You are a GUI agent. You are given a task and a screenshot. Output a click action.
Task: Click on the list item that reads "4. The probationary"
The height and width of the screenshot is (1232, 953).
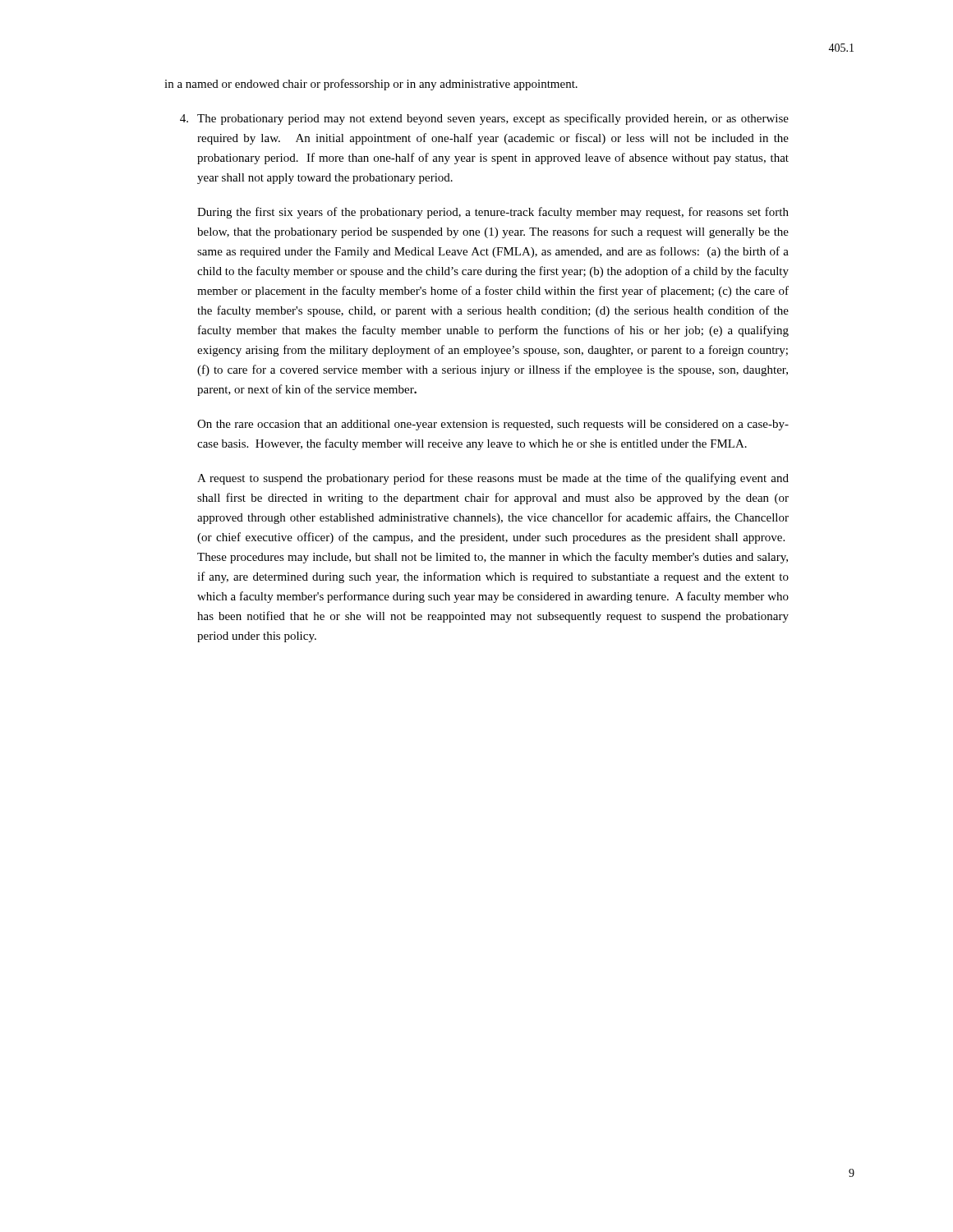click(476, 148)
